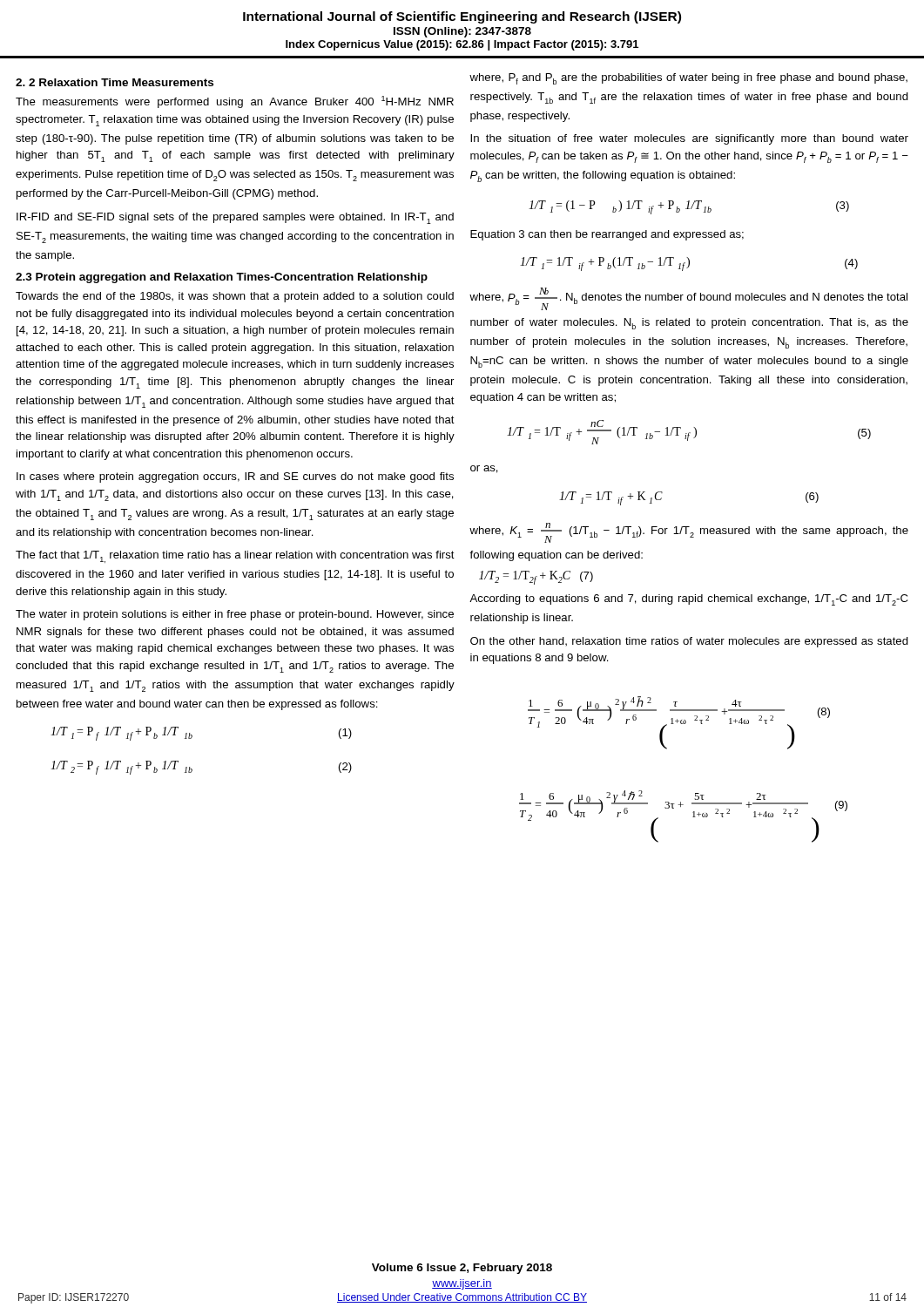Locate the formula that says "1/T 1 = P f 1/T"

click(201, 732)
